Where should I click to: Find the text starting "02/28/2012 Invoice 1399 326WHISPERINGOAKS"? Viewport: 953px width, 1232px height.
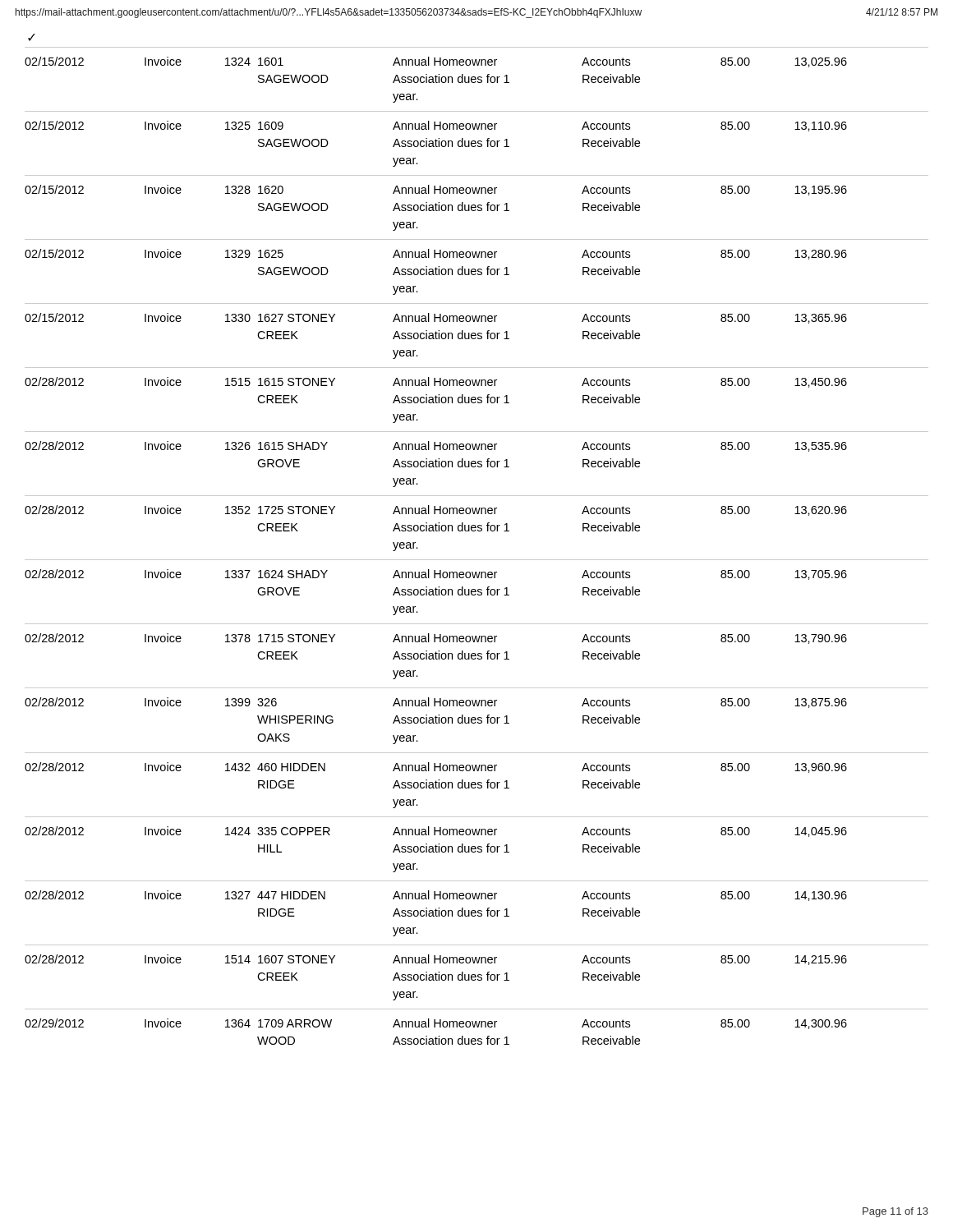click(436, 720)
